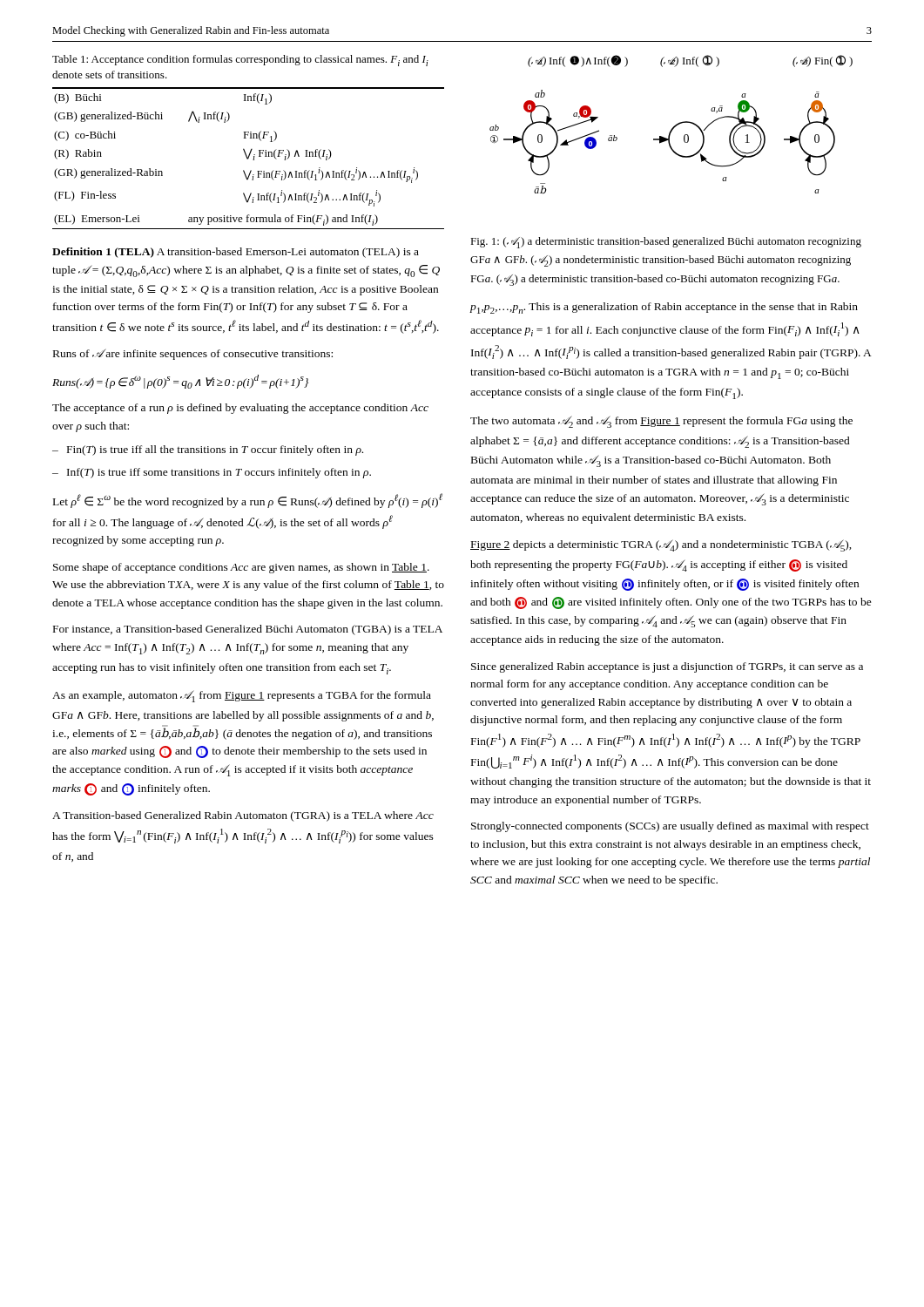
Task: Click on the text block starting "Since generalized Rabin acceptance is just a disjunction"
Action: (x=671, y=733)
